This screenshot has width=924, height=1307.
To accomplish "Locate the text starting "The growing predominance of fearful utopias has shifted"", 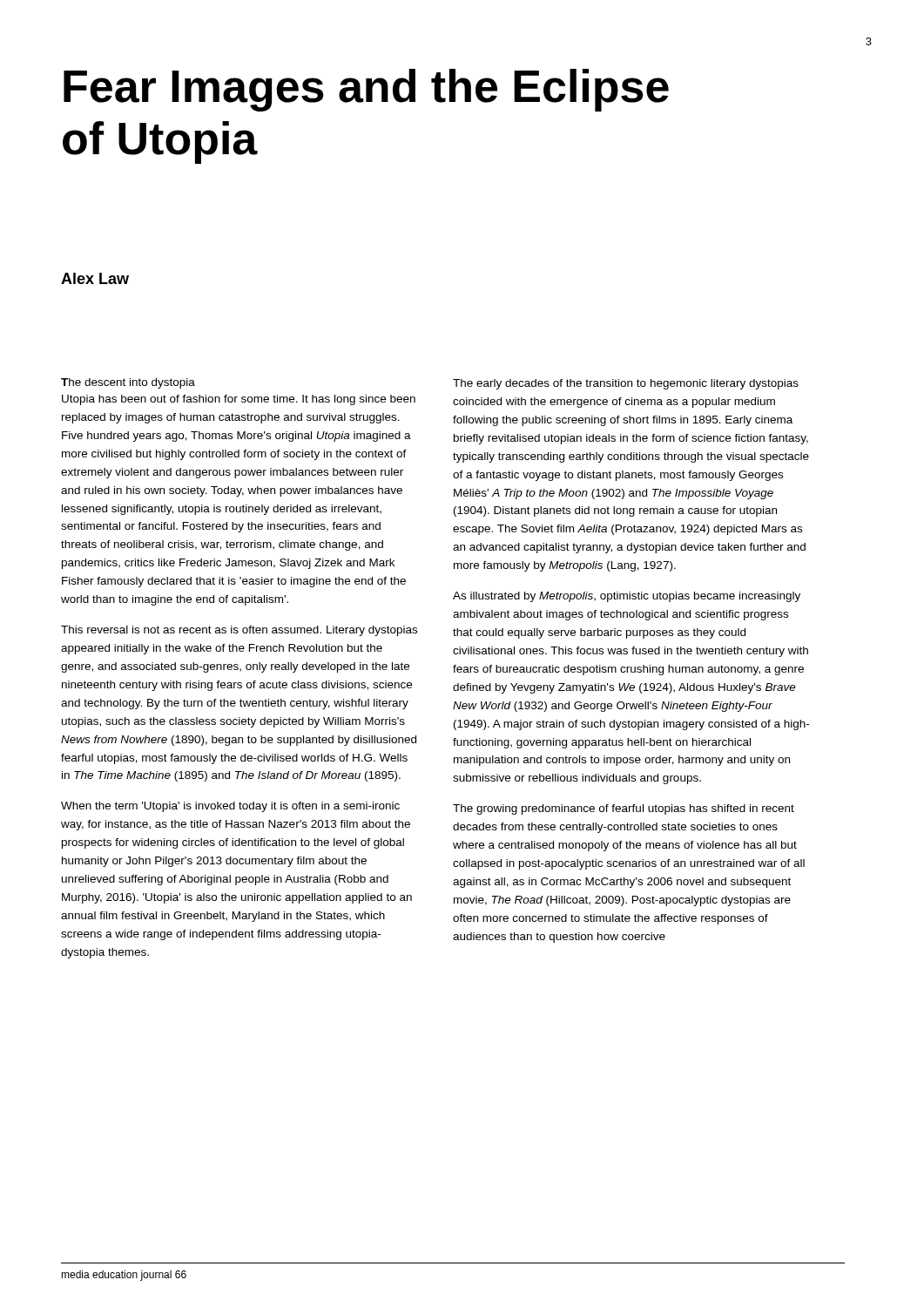I will (629, 872).
